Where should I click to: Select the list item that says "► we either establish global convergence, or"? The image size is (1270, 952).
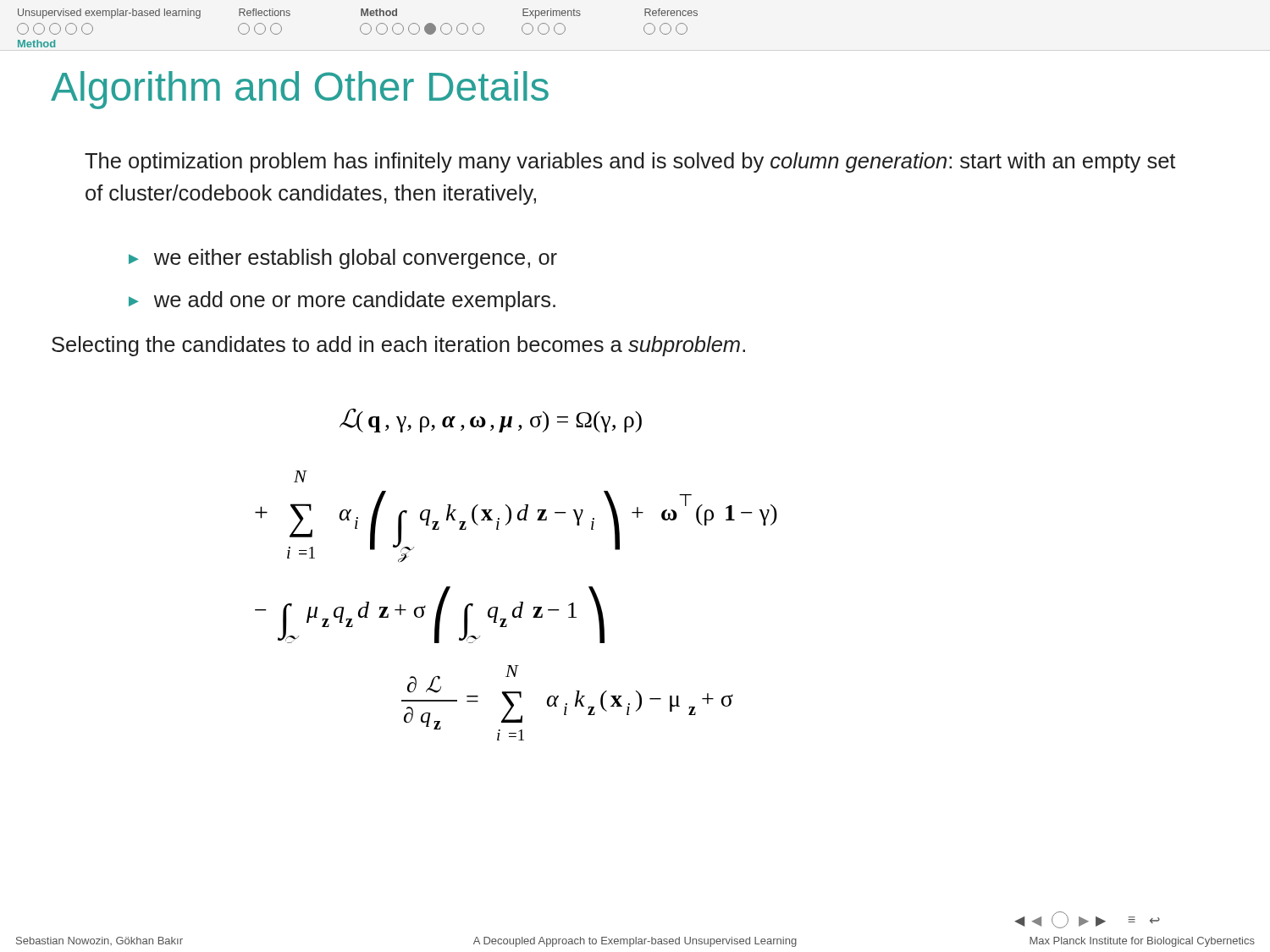(x=341, y=258)
